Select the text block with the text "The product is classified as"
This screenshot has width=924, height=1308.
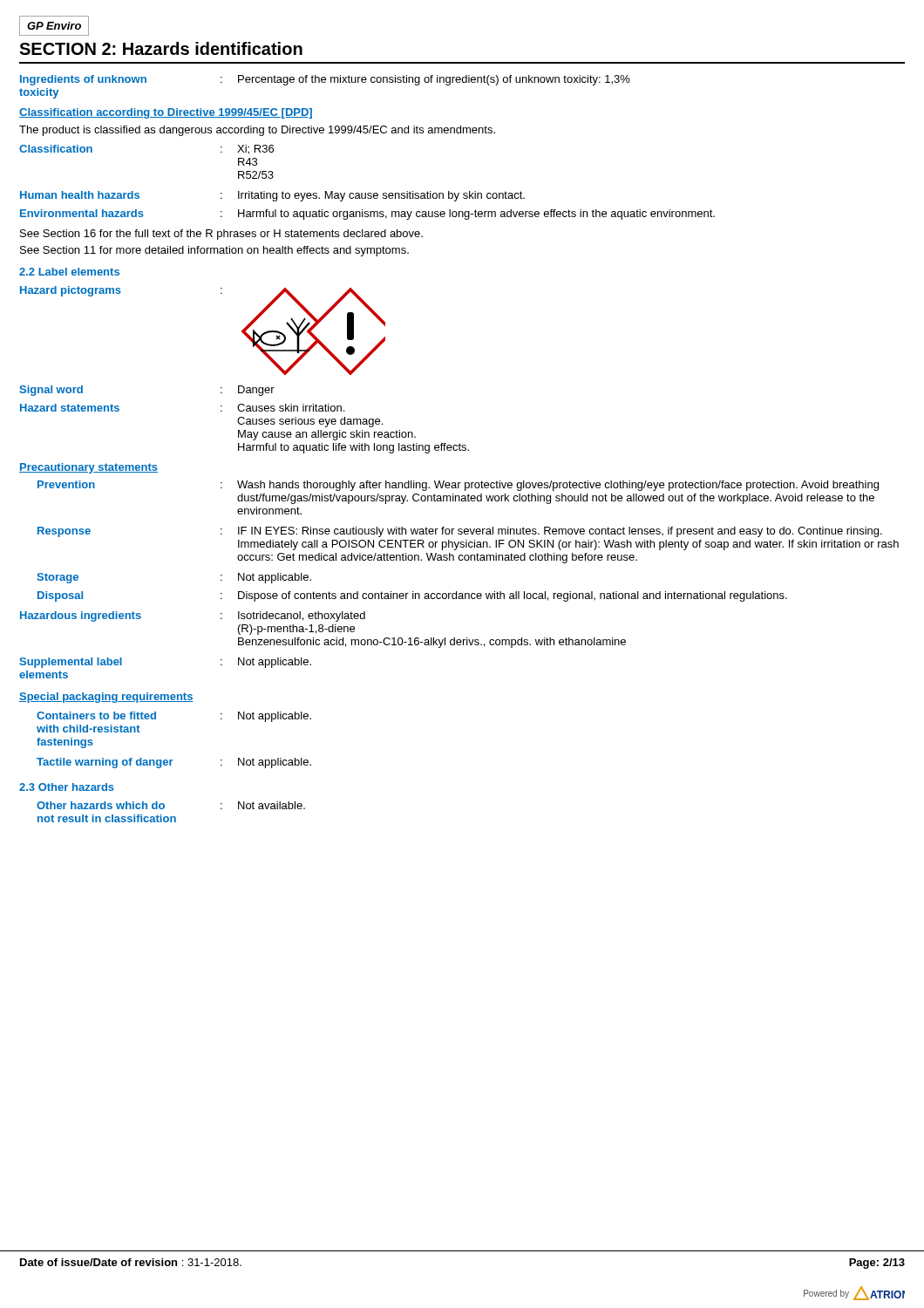click(x=258, y=129)
